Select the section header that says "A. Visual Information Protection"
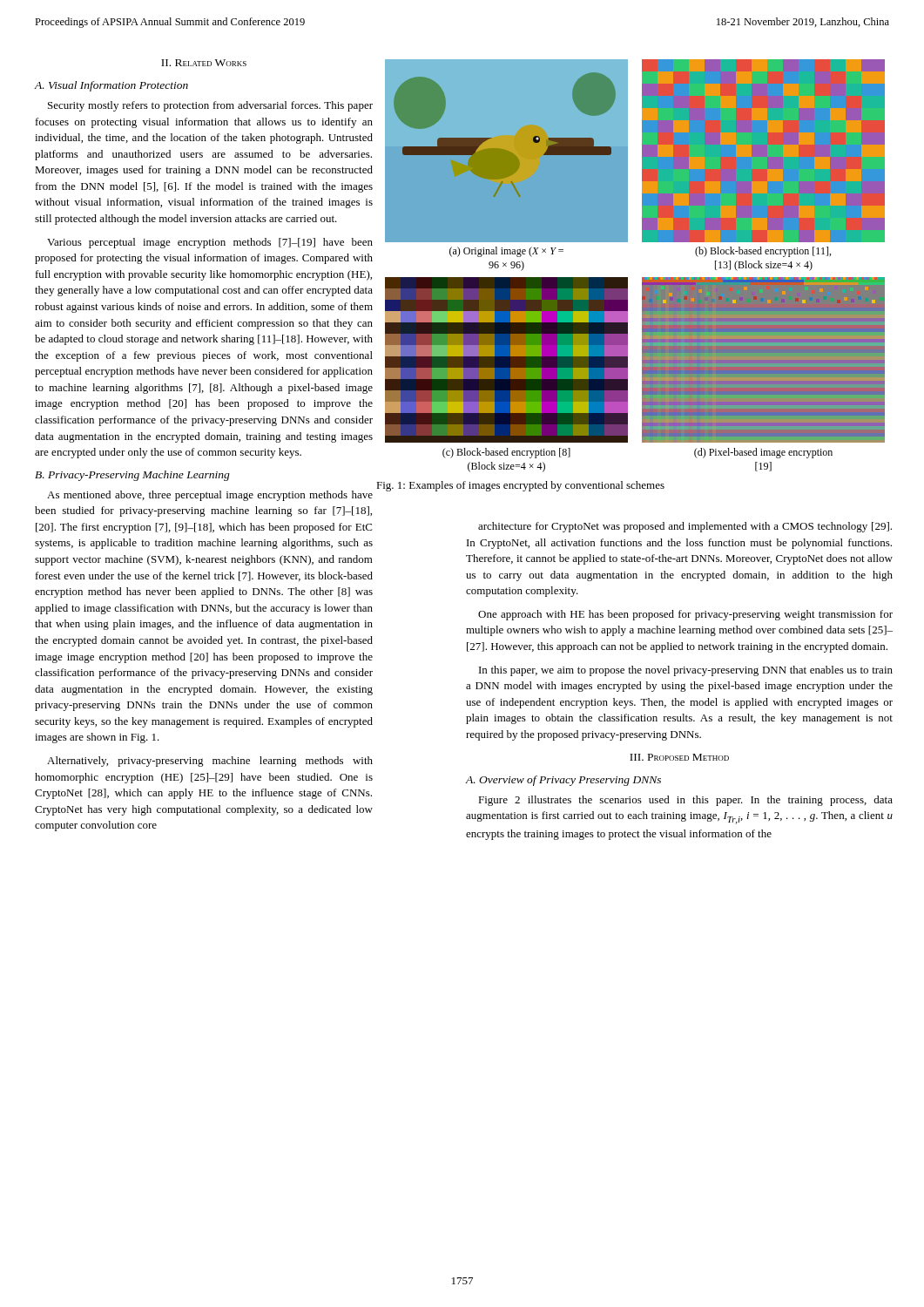This screenshot has width=924, height=1307. pos(112,85)
